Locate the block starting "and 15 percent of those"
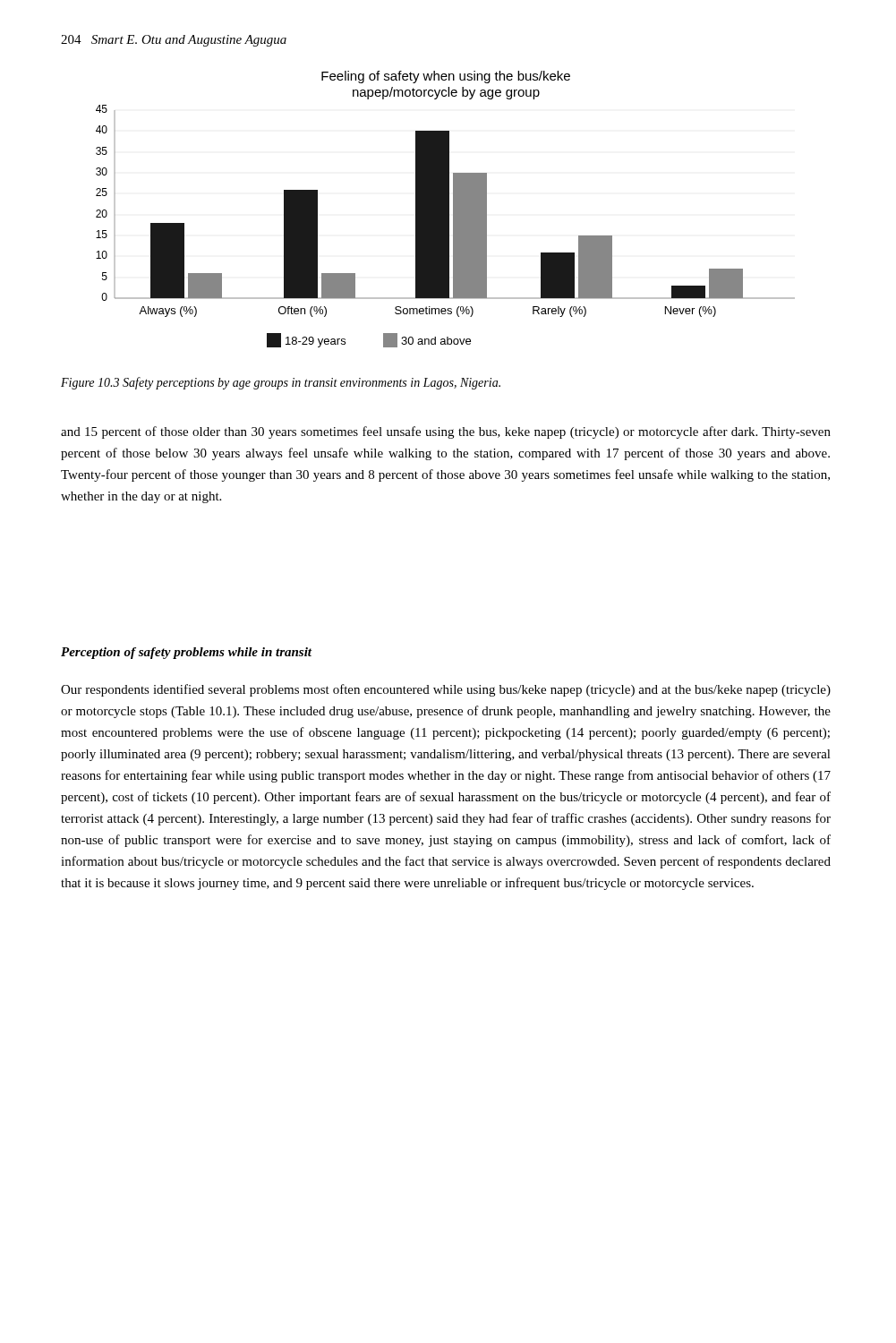The image size is (896, 1343). point(446,464)
